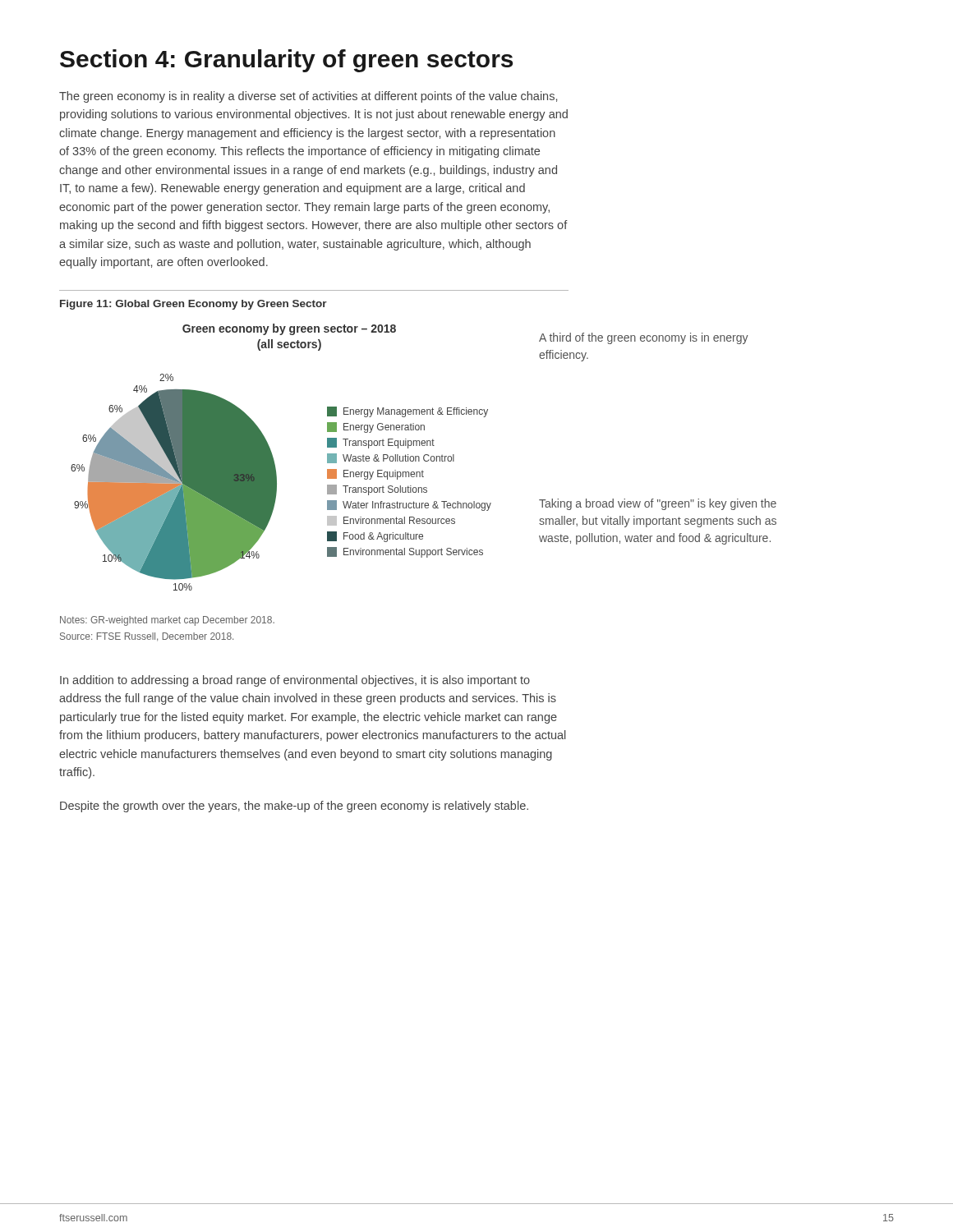Point to the region starting "Source: FTSE Russell, December 2018."

pos(147,636)
